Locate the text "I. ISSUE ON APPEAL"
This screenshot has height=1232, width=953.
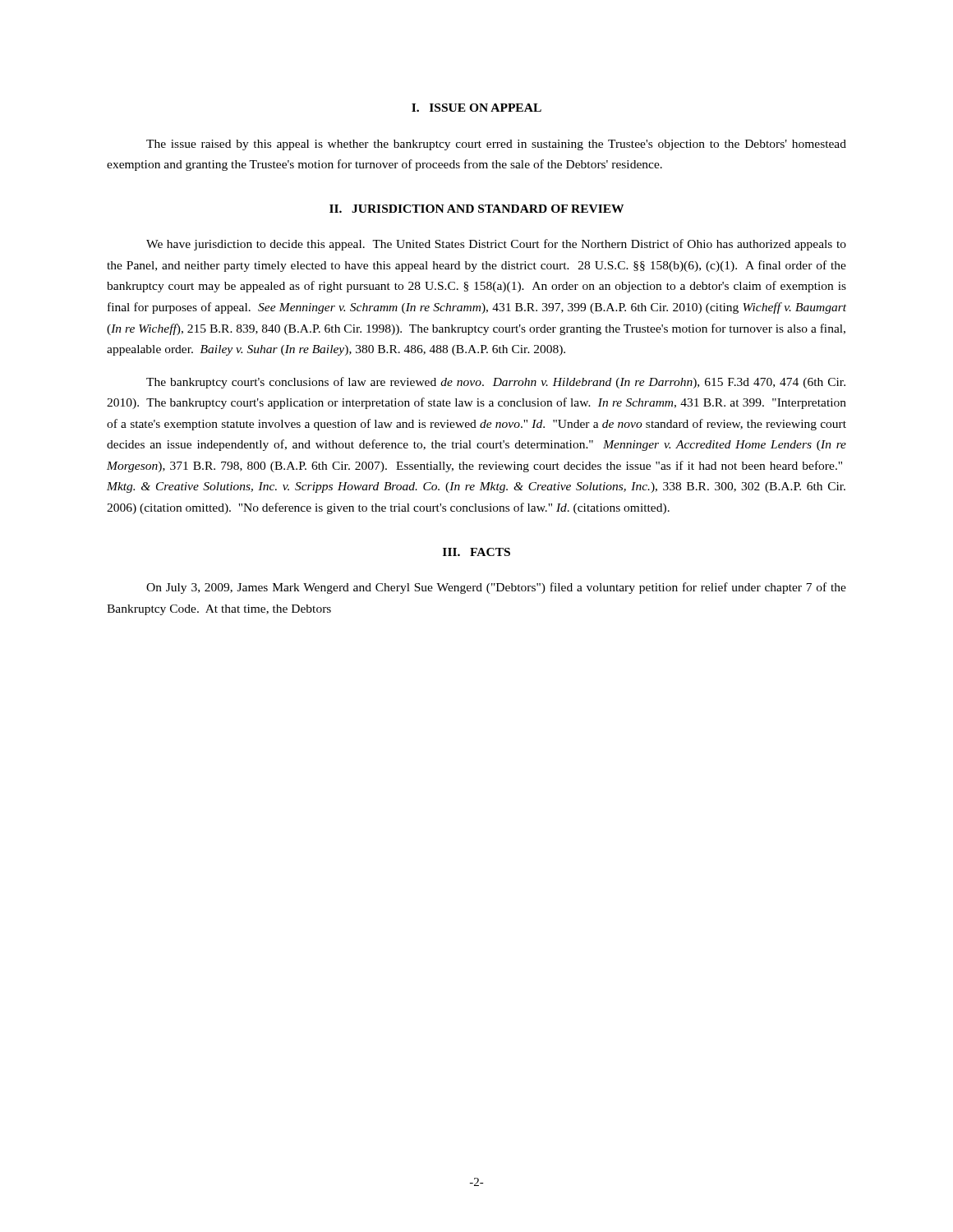[476, 107]
